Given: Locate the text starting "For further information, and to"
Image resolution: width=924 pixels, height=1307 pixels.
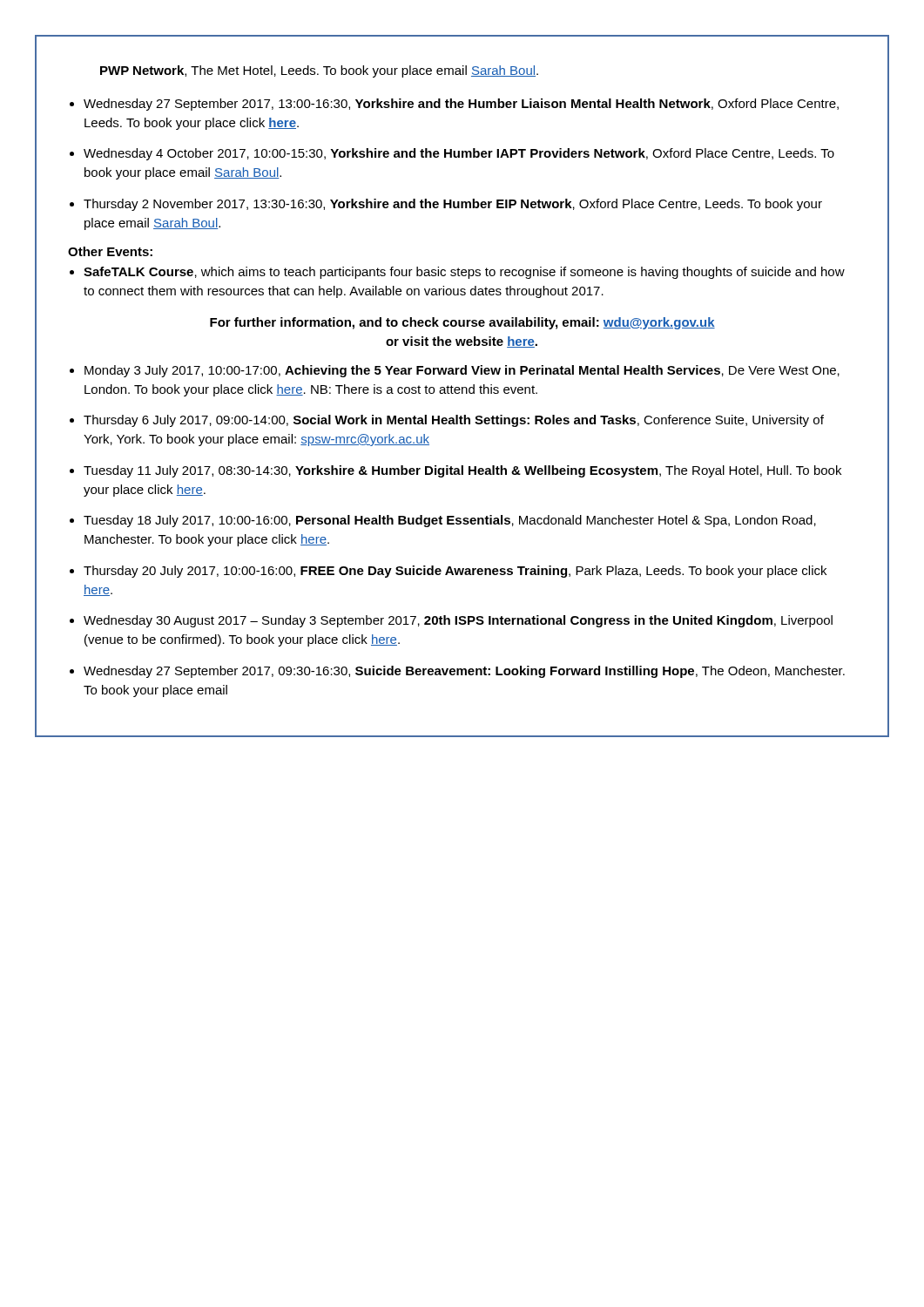Looking at the screenshot, I should coord(462,332).
